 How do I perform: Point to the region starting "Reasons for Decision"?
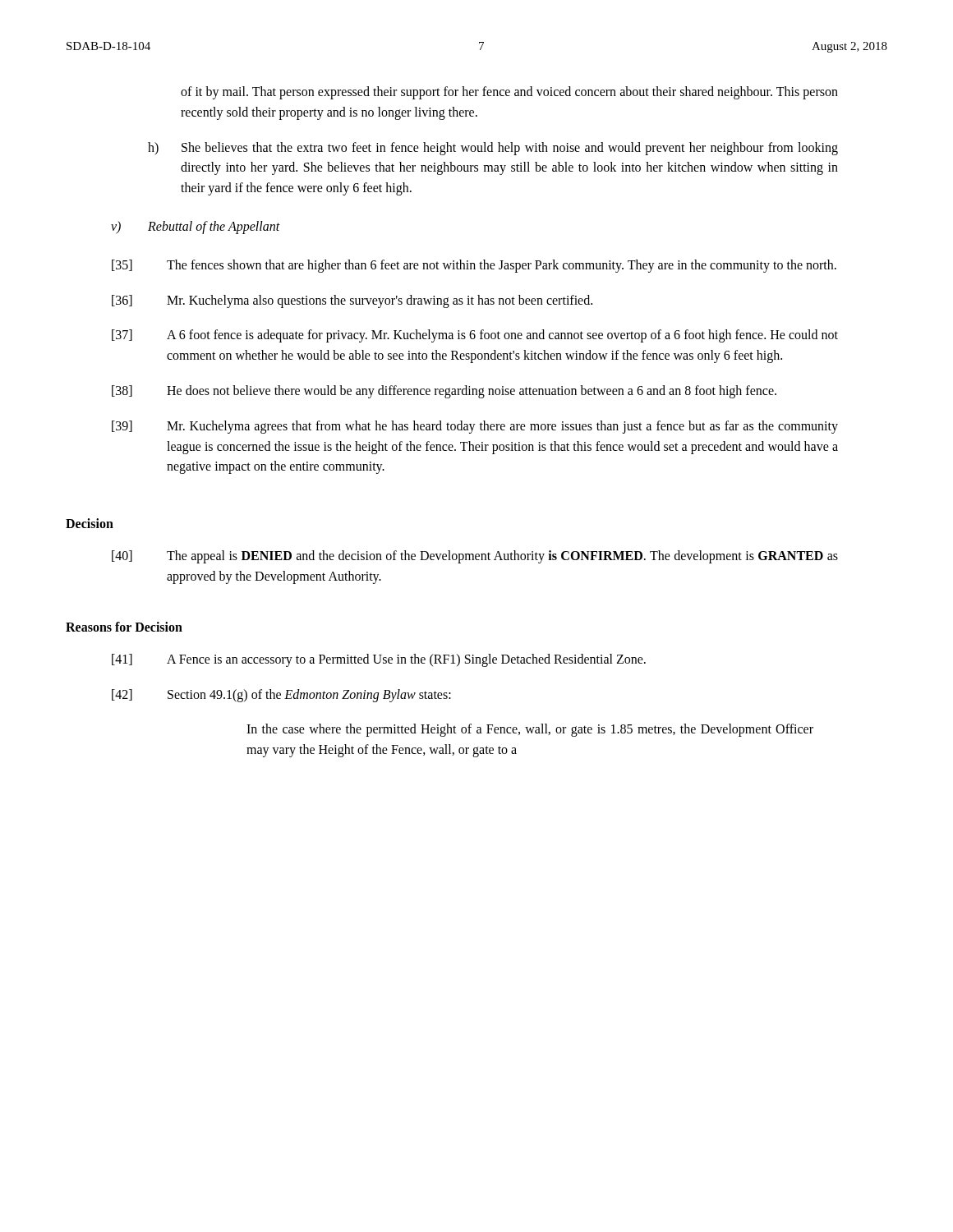point(124,627)
